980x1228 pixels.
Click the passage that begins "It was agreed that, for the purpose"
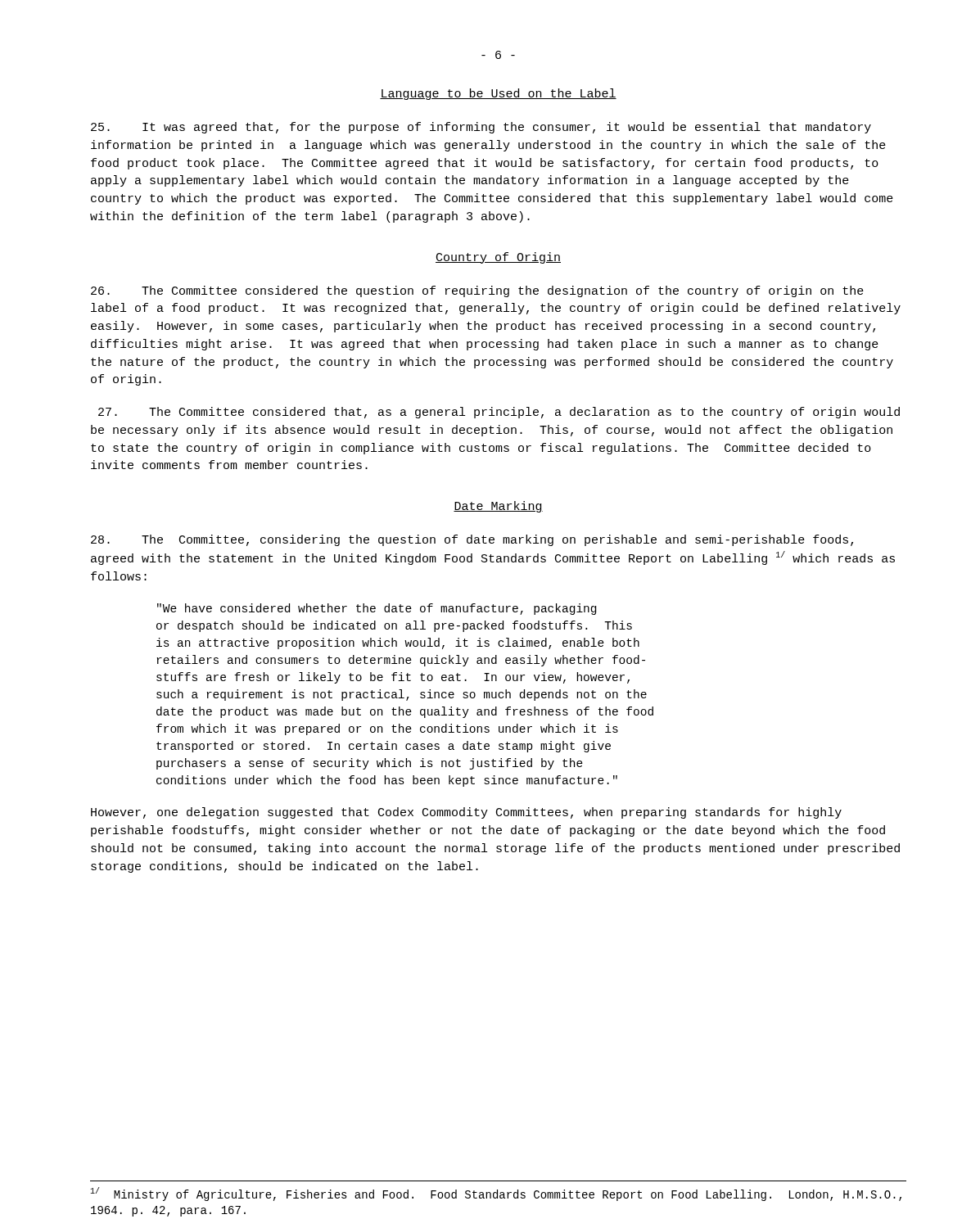(492, 173)
